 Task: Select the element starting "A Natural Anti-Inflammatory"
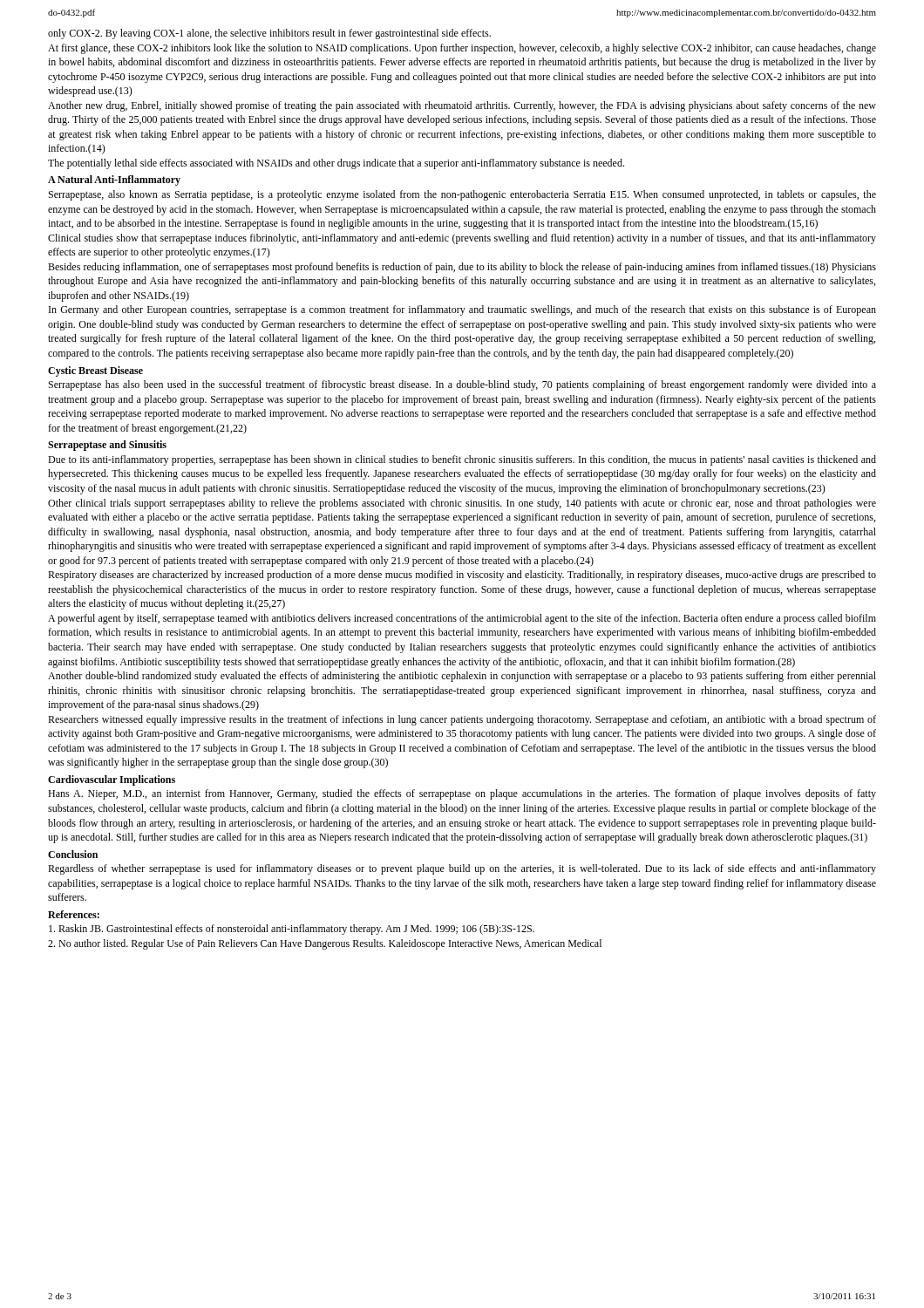(114, 180)
